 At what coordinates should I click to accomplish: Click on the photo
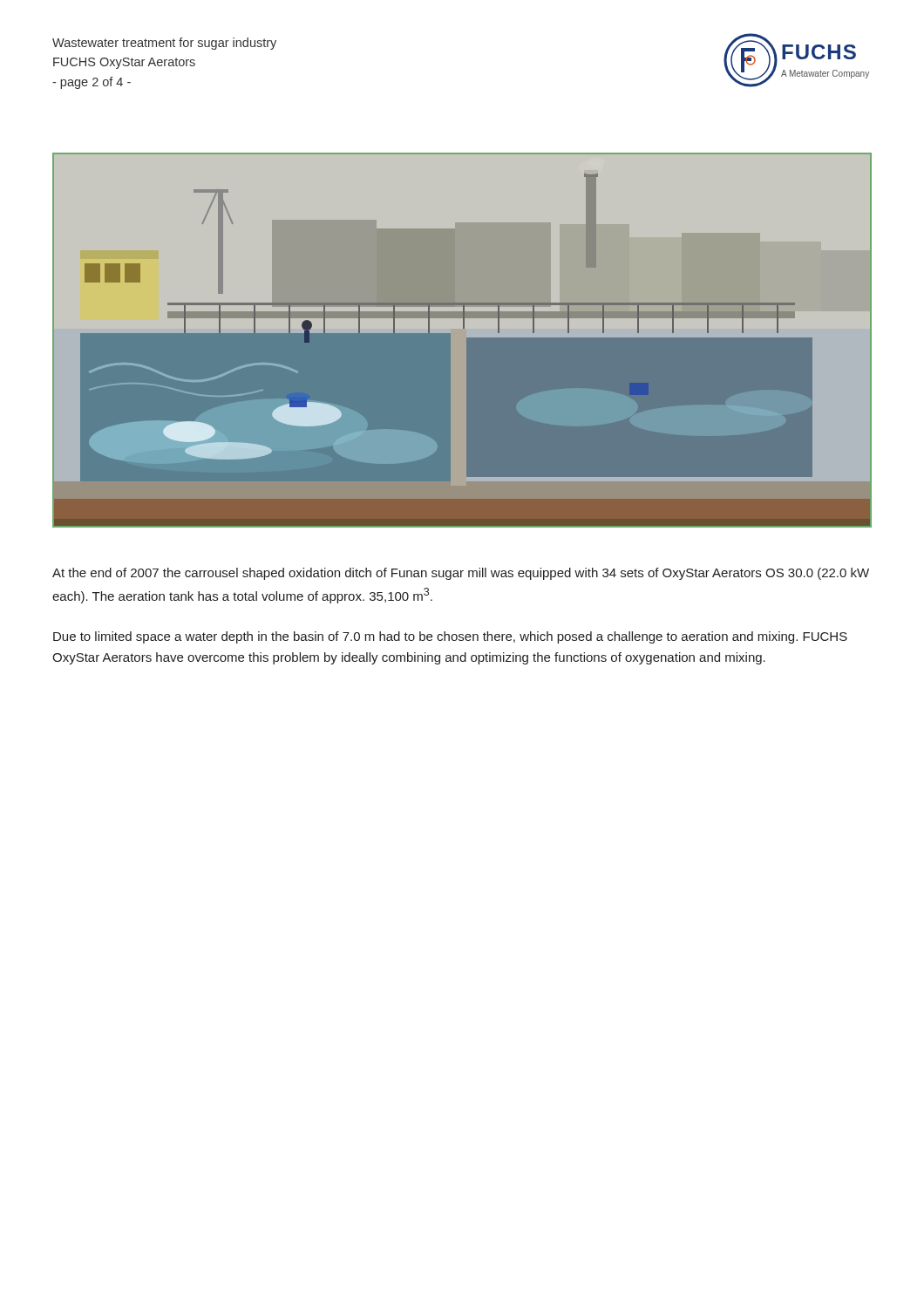[462, 340]
